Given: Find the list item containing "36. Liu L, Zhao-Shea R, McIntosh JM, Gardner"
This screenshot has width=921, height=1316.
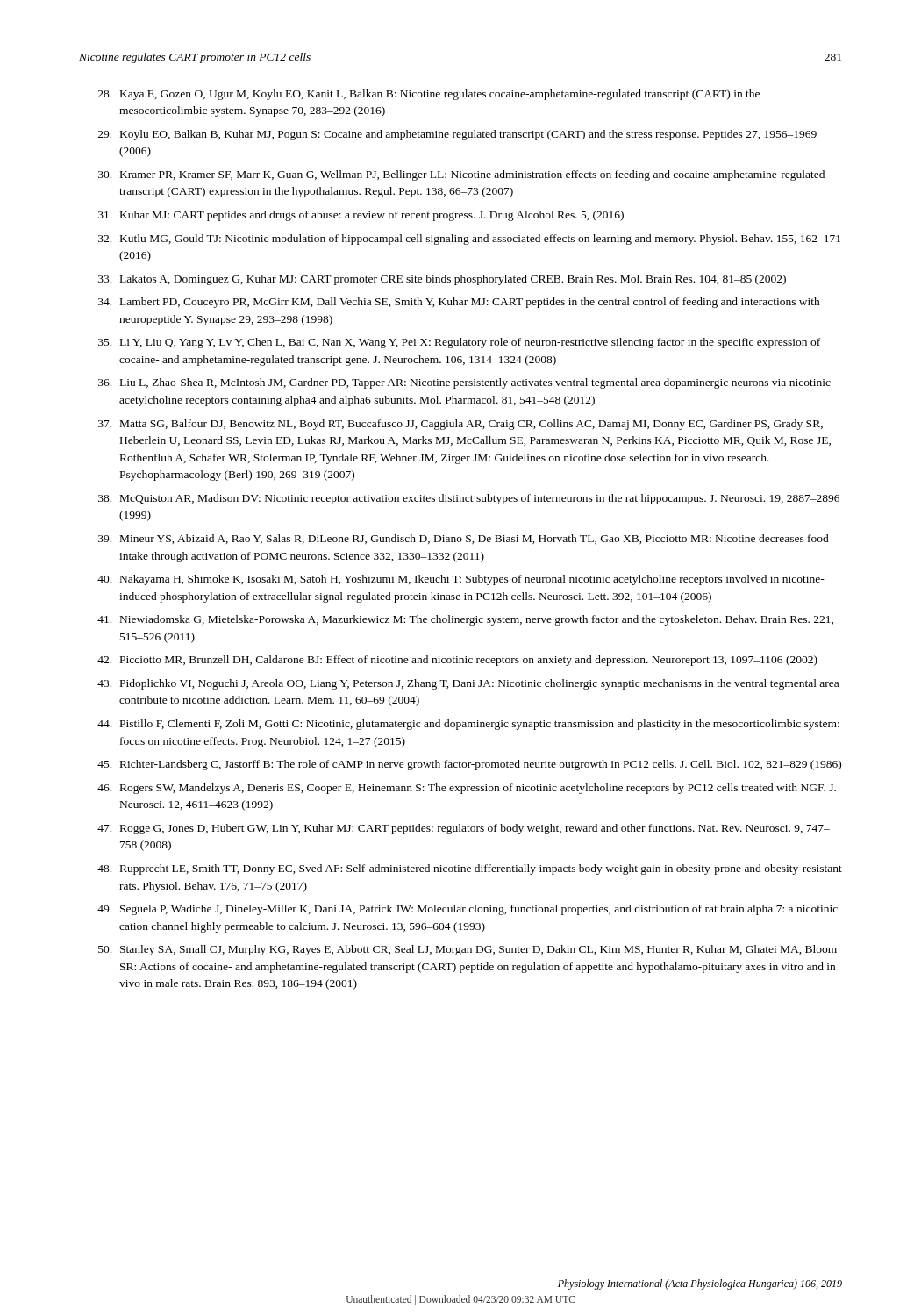Looking at the screenshot, I should [460, 391].
